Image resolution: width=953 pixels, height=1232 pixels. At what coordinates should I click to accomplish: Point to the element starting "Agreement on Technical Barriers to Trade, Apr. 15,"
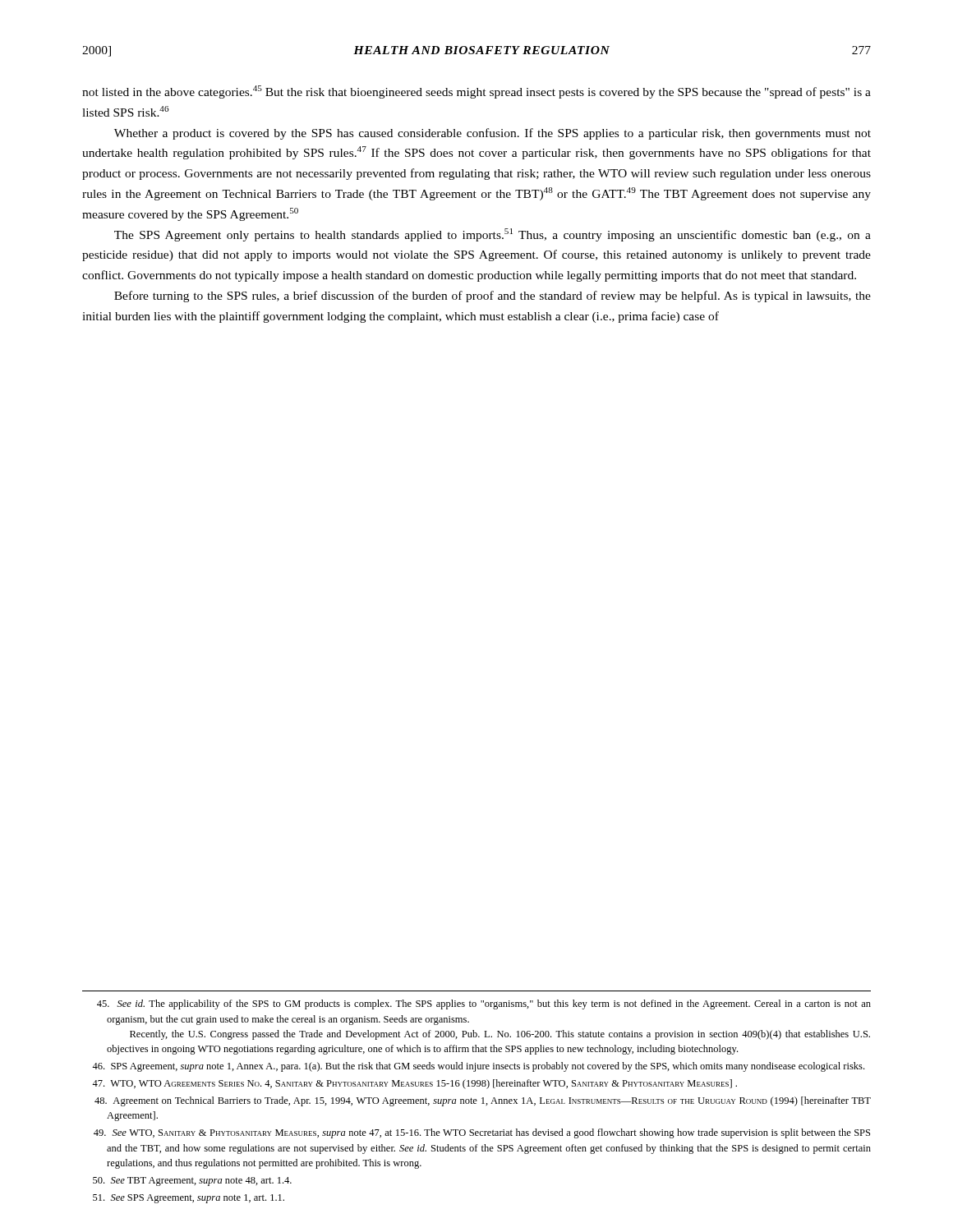click(x=476, y=1108)
